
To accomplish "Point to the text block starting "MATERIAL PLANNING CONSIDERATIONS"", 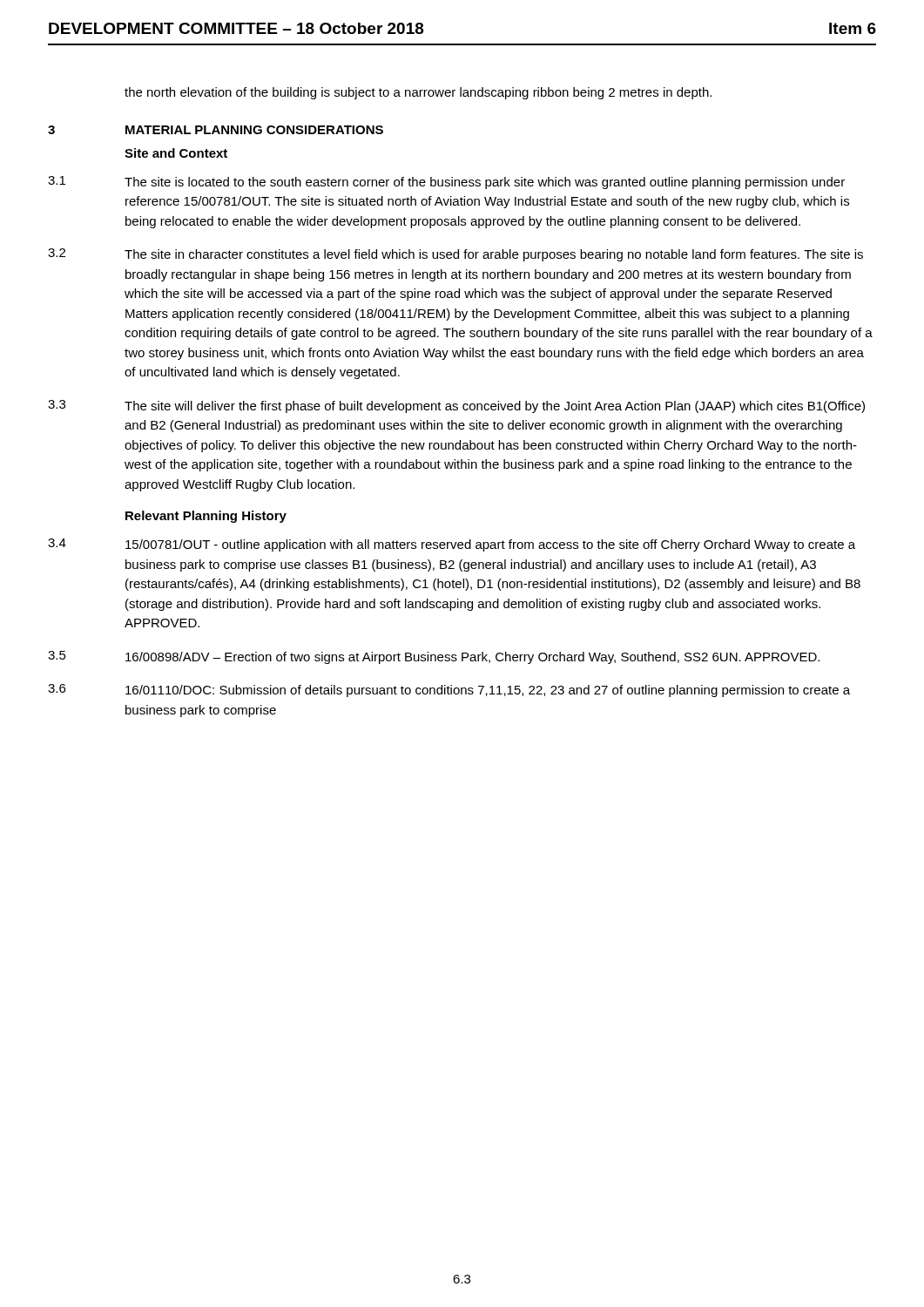I will pyautogui.click(x=254, y=129).
